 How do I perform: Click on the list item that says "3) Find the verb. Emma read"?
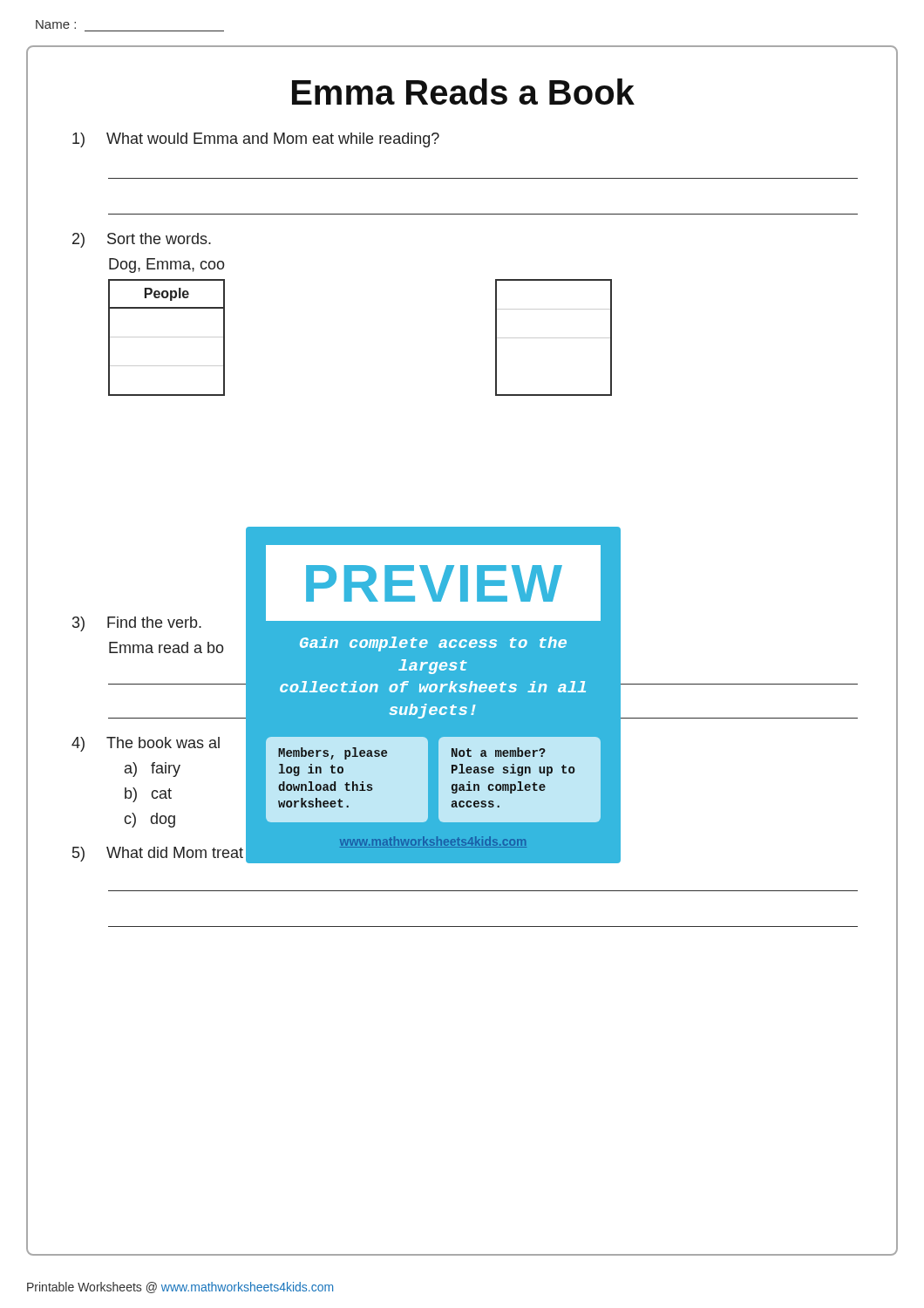pyautogui.click(x=462, y=666)
